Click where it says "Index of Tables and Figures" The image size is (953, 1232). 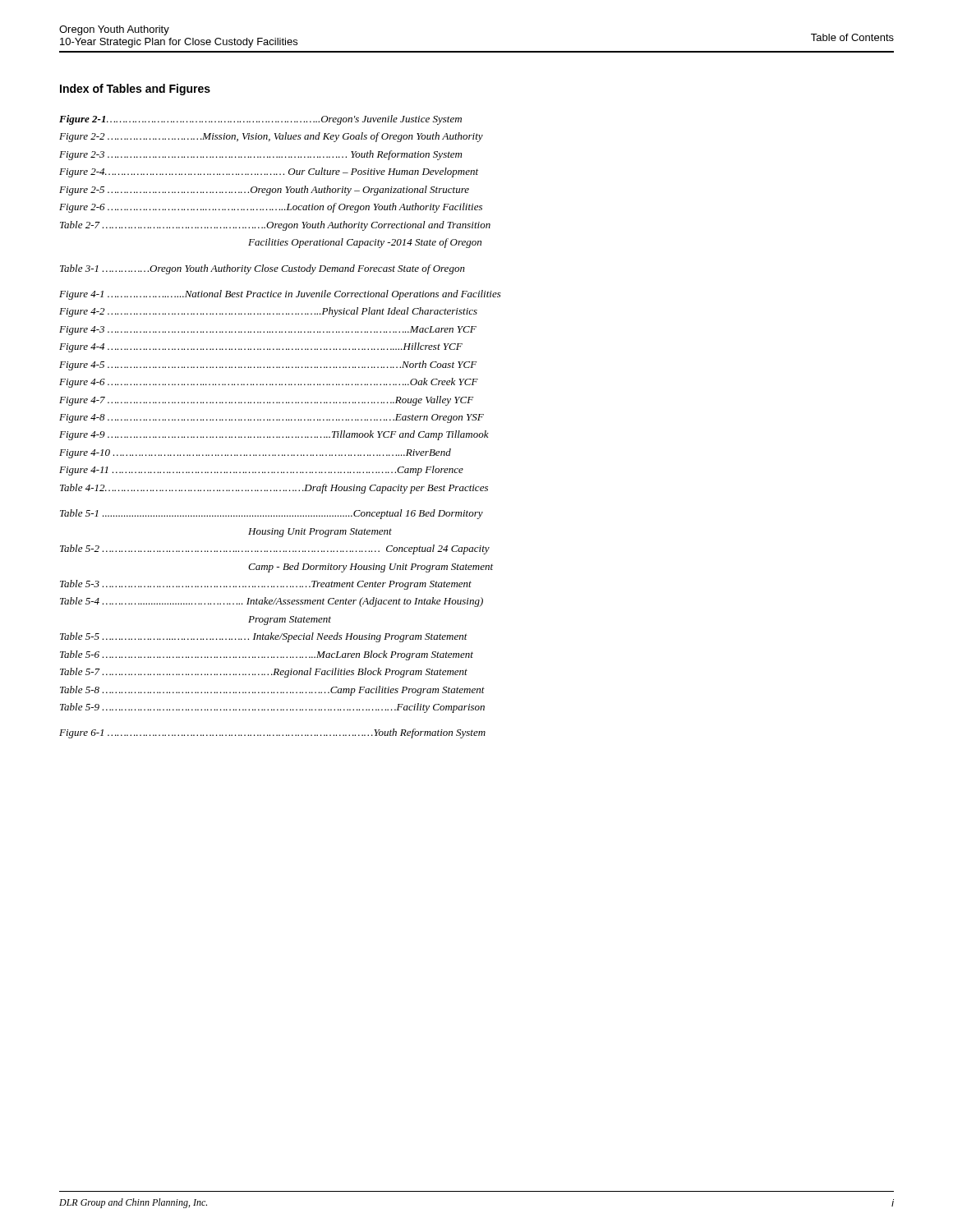pos(135,89)
